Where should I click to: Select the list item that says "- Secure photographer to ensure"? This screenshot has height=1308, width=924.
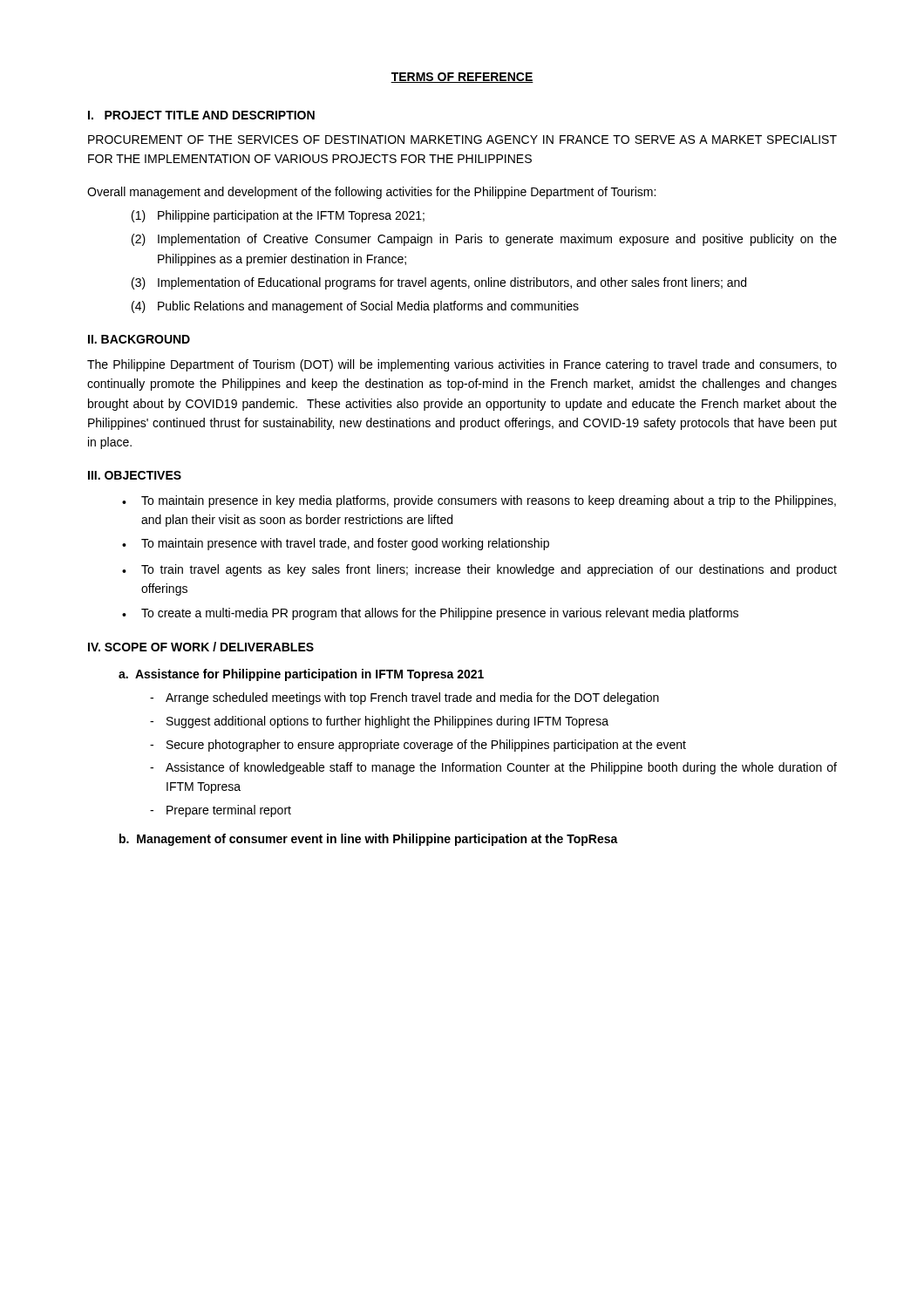pos(418,745)
